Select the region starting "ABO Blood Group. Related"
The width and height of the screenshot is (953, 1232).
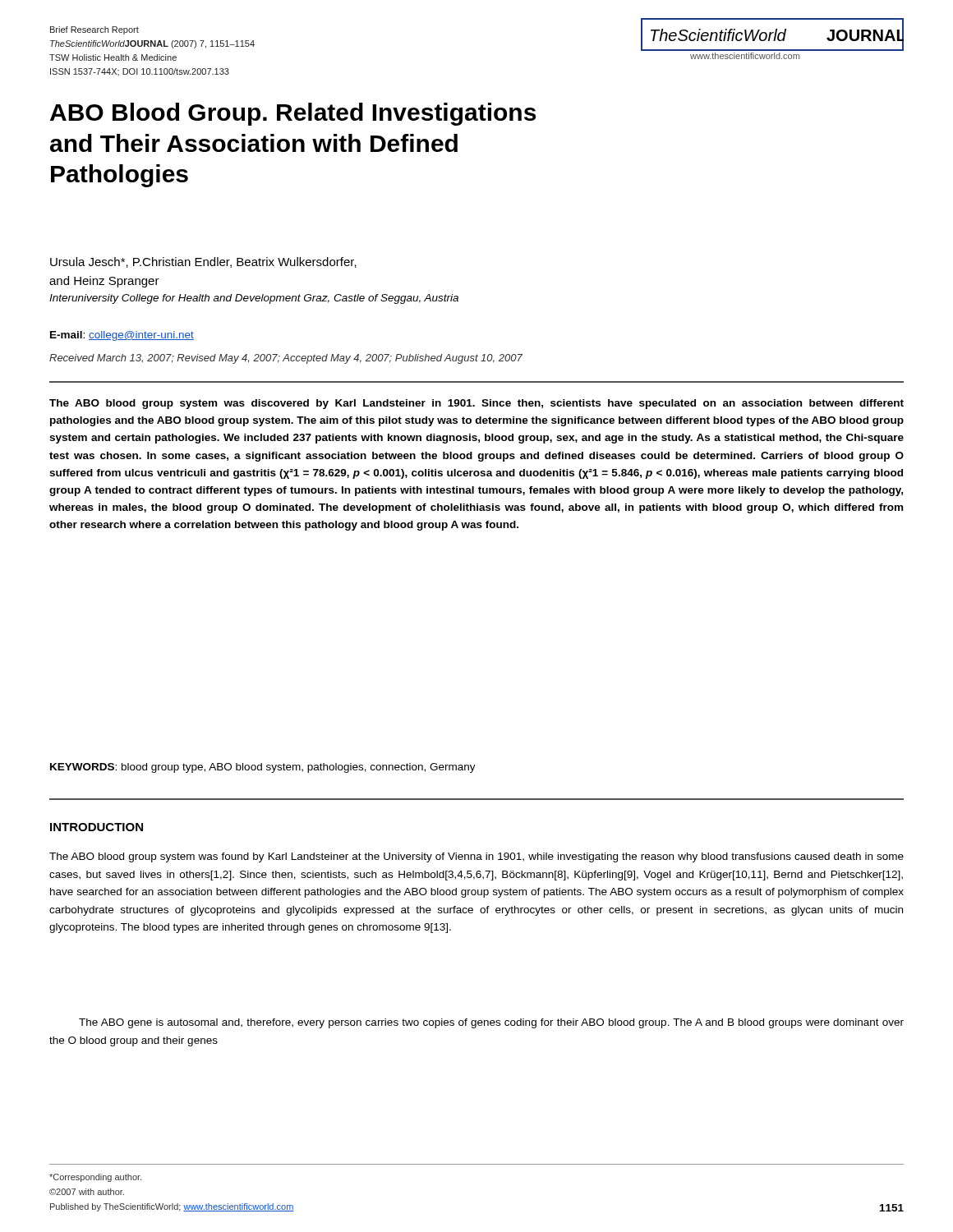(293, 114)
